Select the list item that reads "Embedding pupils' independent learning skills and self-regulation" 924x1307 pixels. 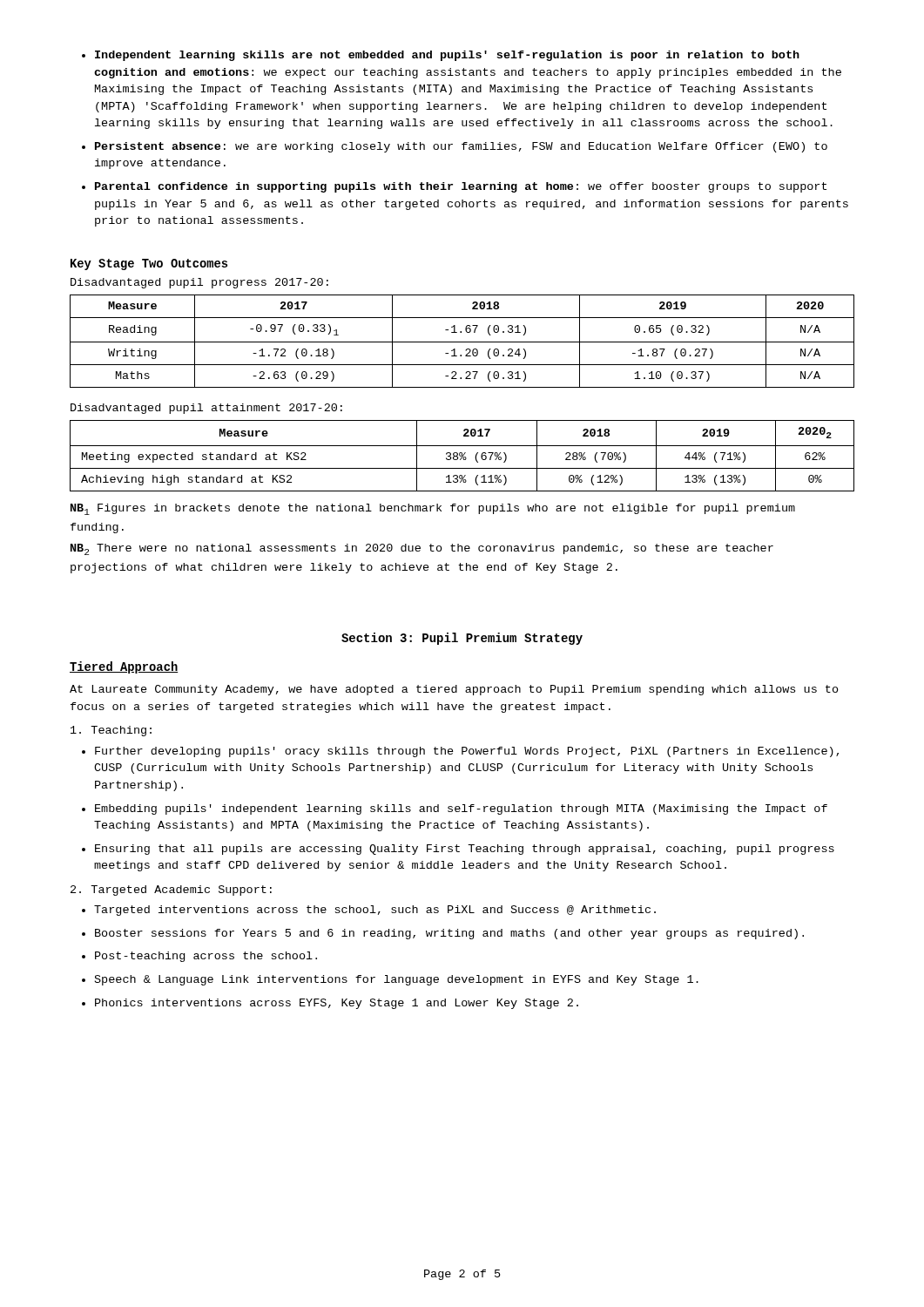(x=461, y=817)
